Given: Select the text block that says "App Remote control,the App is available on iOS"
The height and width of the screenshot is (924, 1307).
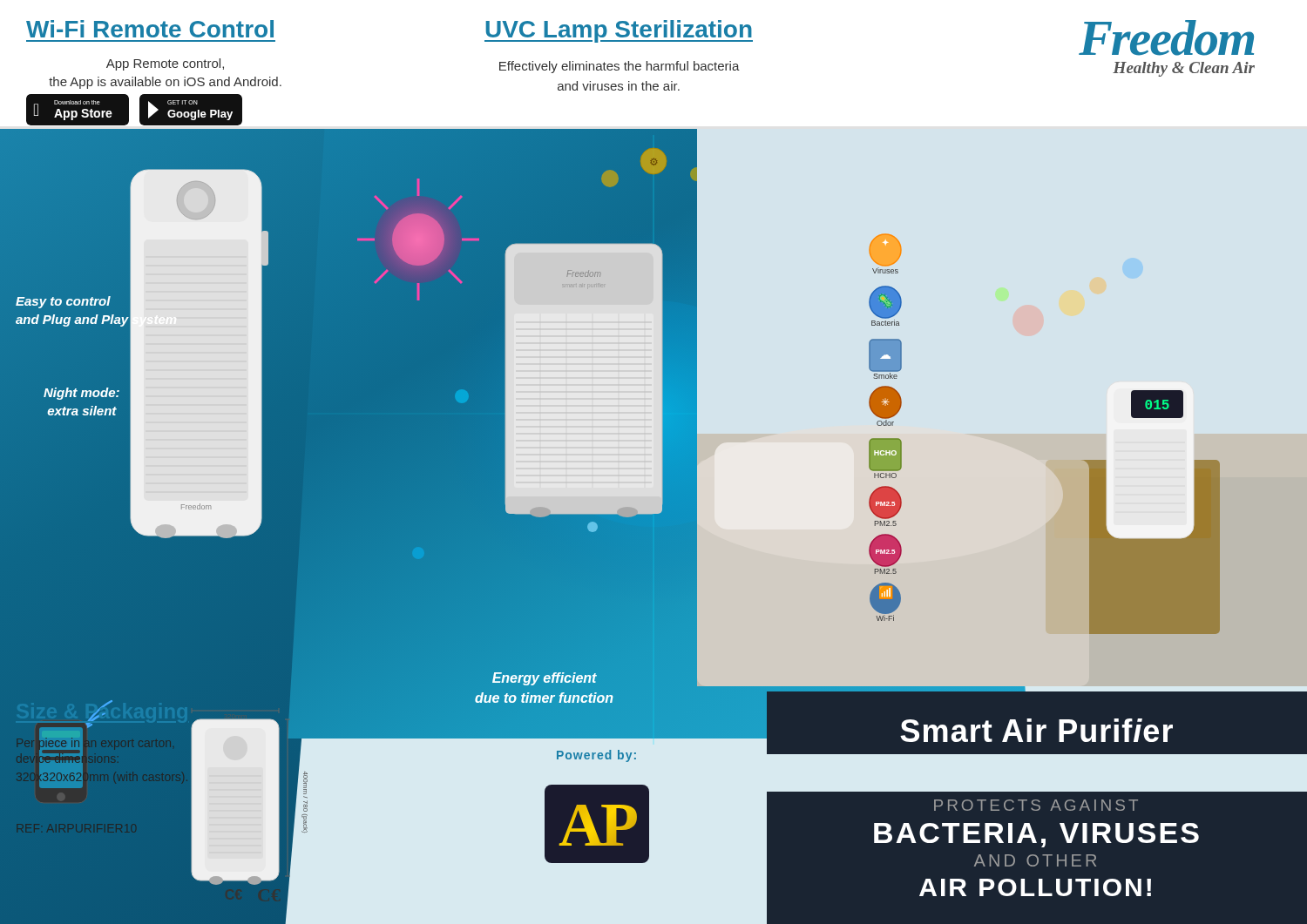Looking at the screenshot, I should (x=166, y=72).
